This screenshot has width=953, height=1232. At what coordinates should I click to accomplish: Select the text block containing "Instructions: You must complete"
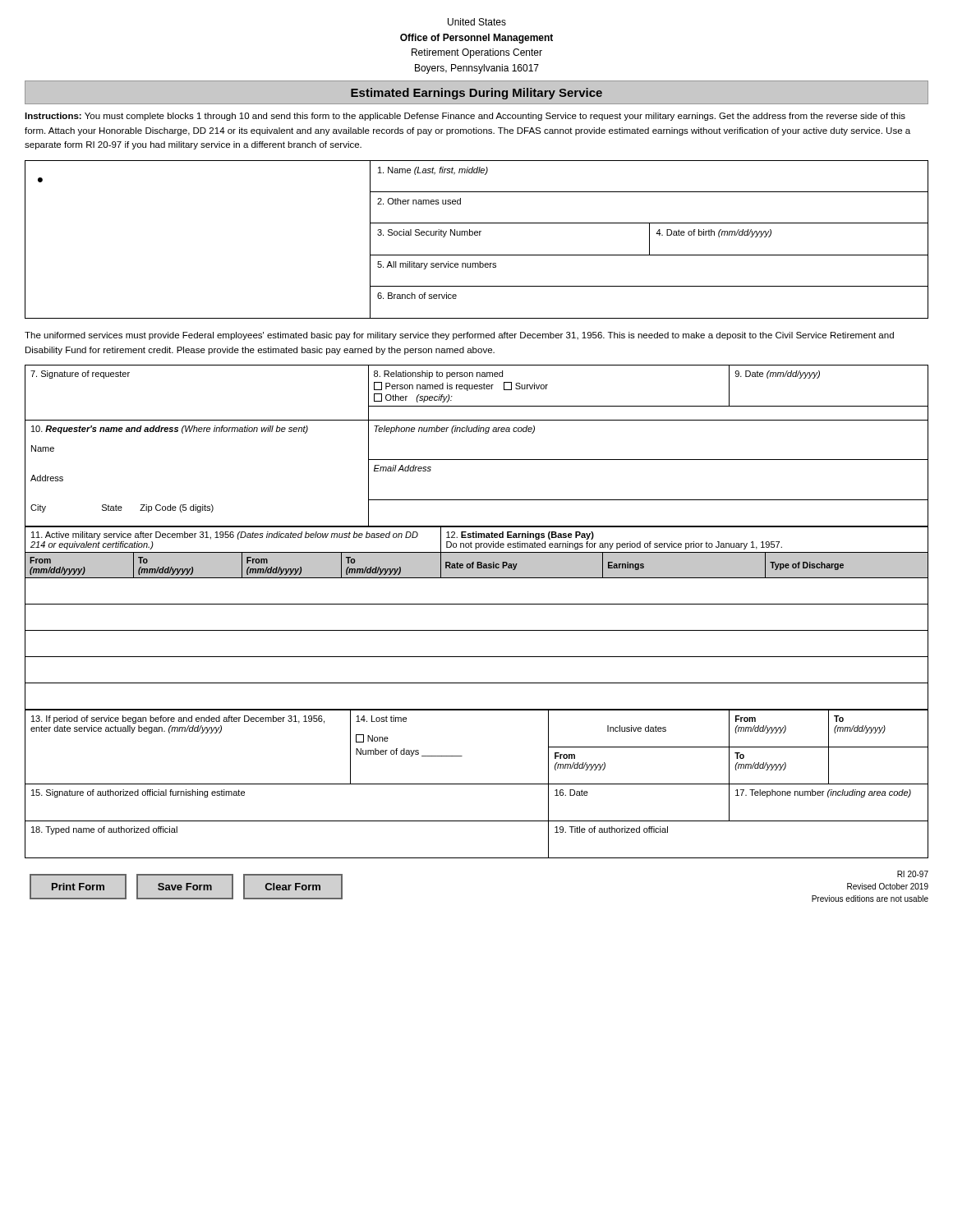click(x=468, y=130)
